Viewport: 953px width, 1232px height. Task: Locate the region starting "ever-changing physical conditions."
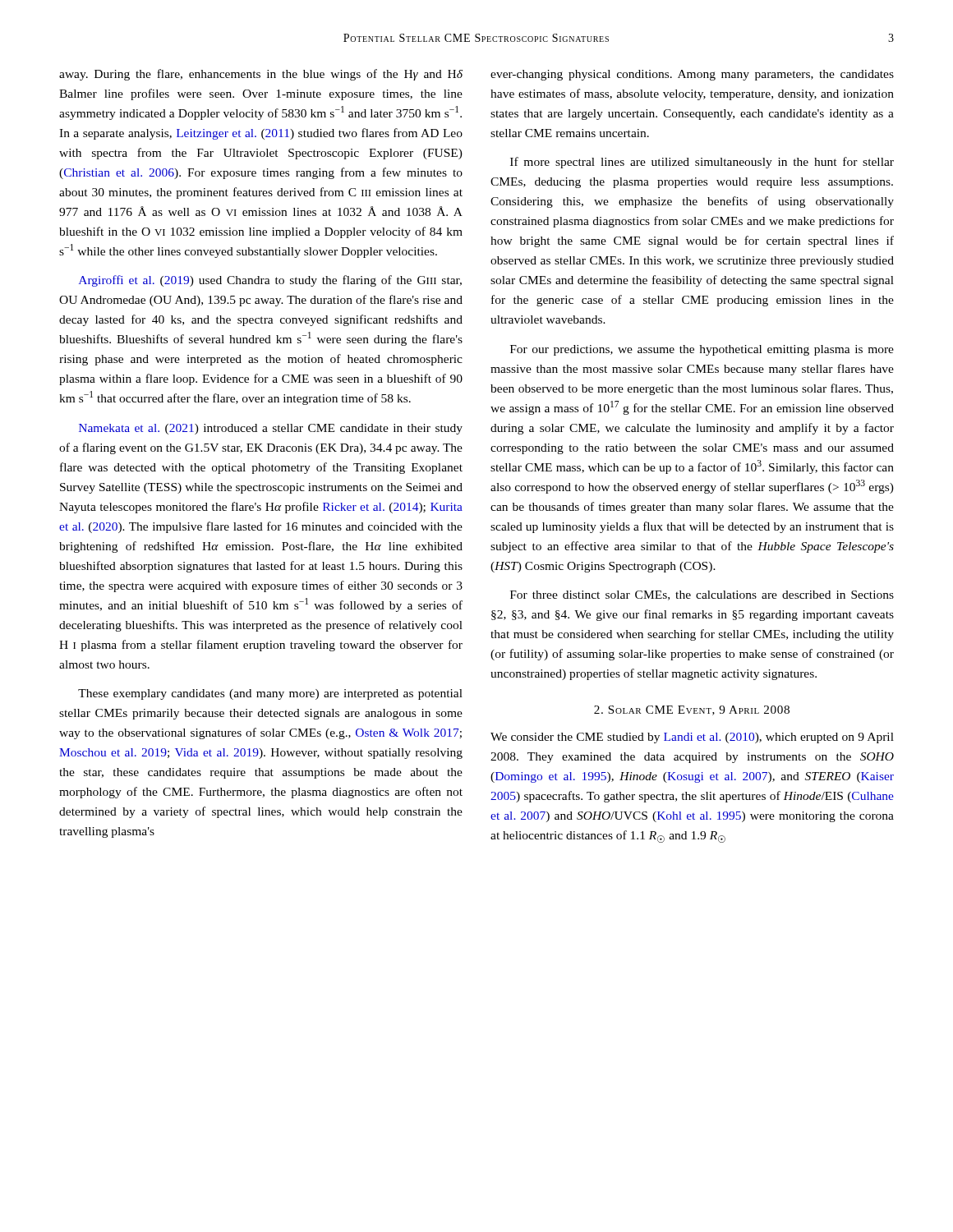coord(692,103)
